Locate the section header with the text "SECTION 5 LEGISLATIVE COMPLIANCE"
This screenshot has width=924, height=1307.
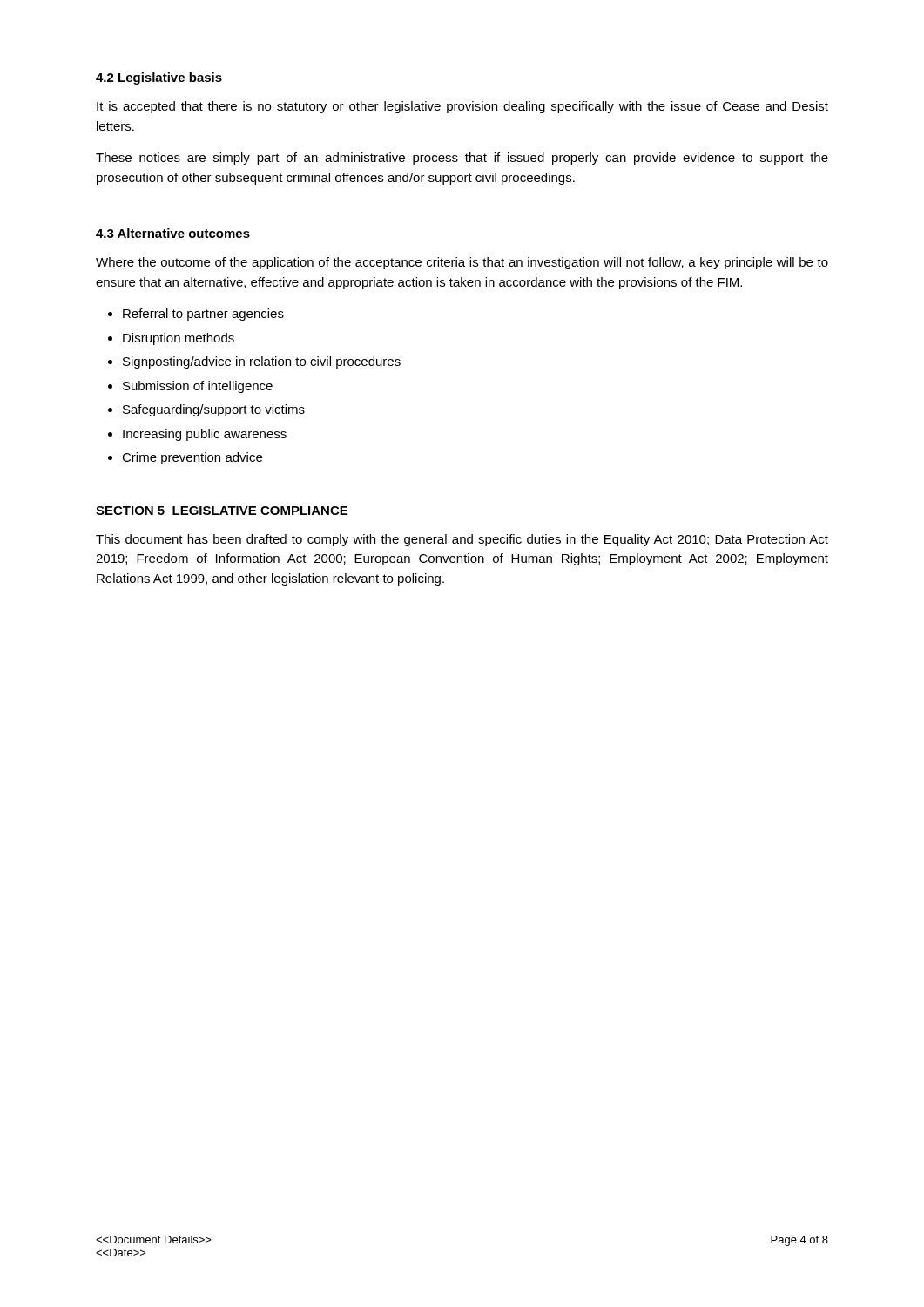click(x=222, y=510)
